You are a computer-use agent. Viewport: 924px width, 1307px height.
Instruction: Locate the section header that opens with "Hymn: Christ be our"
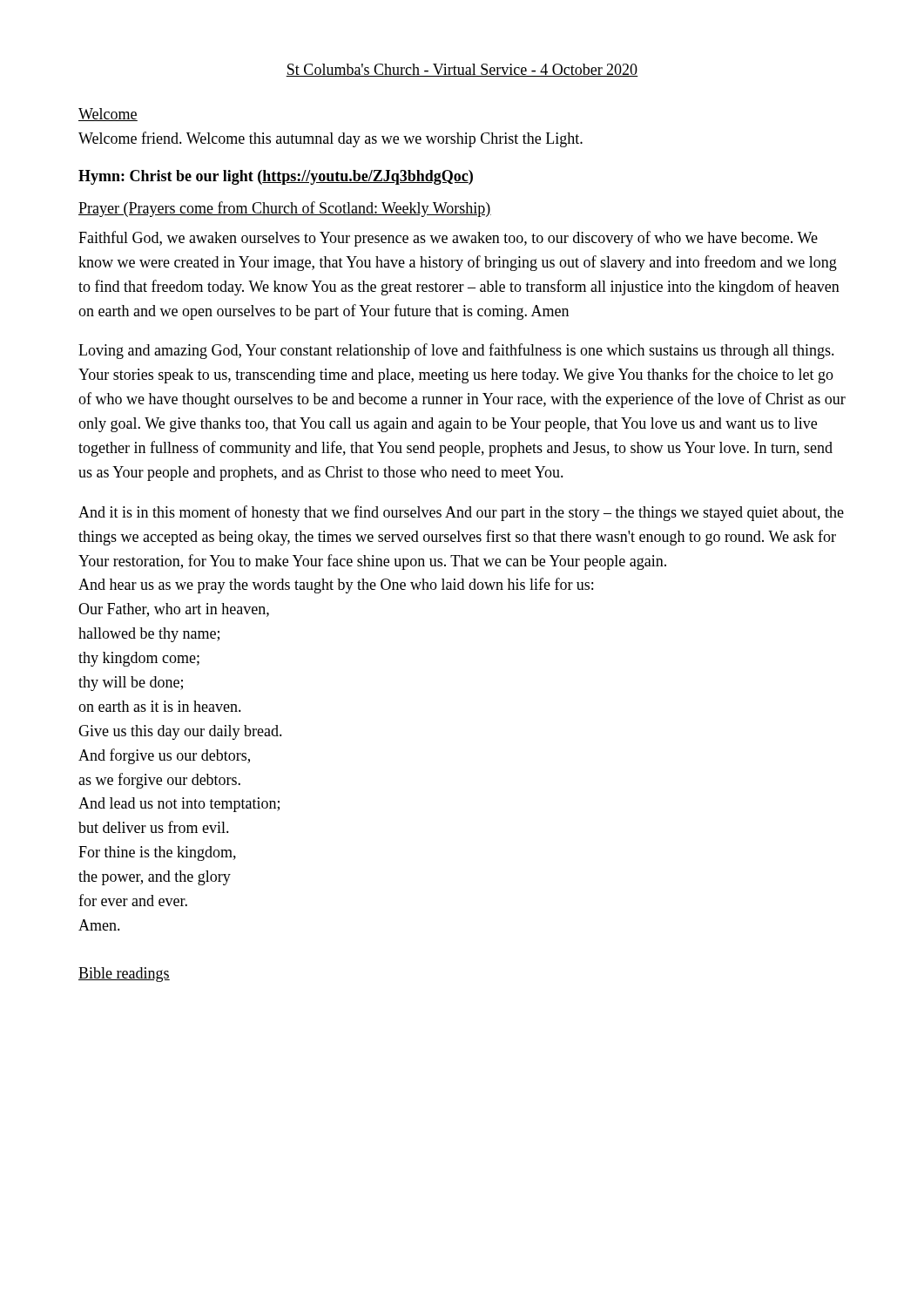point(276,176)
